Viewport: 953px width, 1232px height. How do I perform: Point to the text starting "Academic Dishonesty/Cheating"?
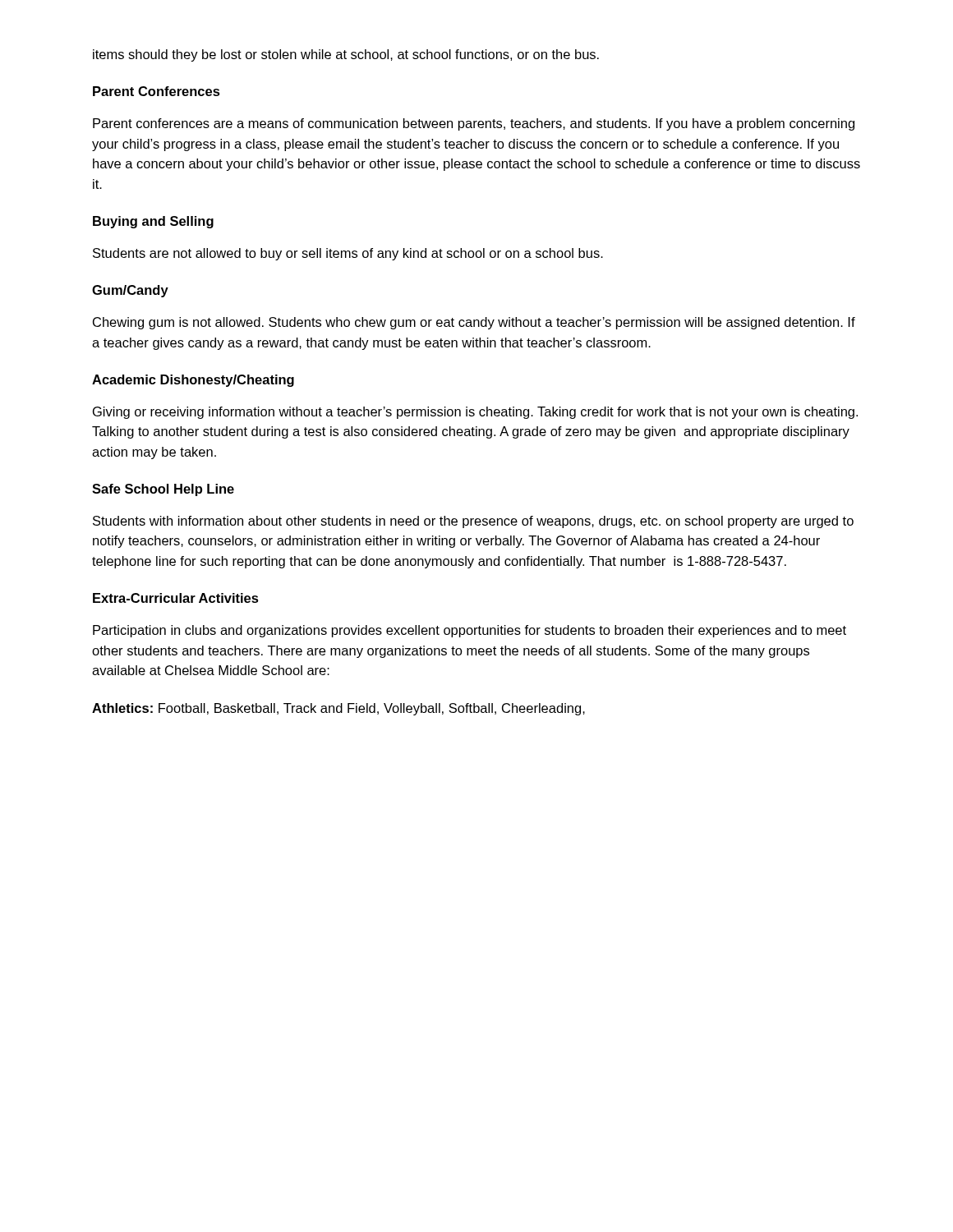coord(193,379)
